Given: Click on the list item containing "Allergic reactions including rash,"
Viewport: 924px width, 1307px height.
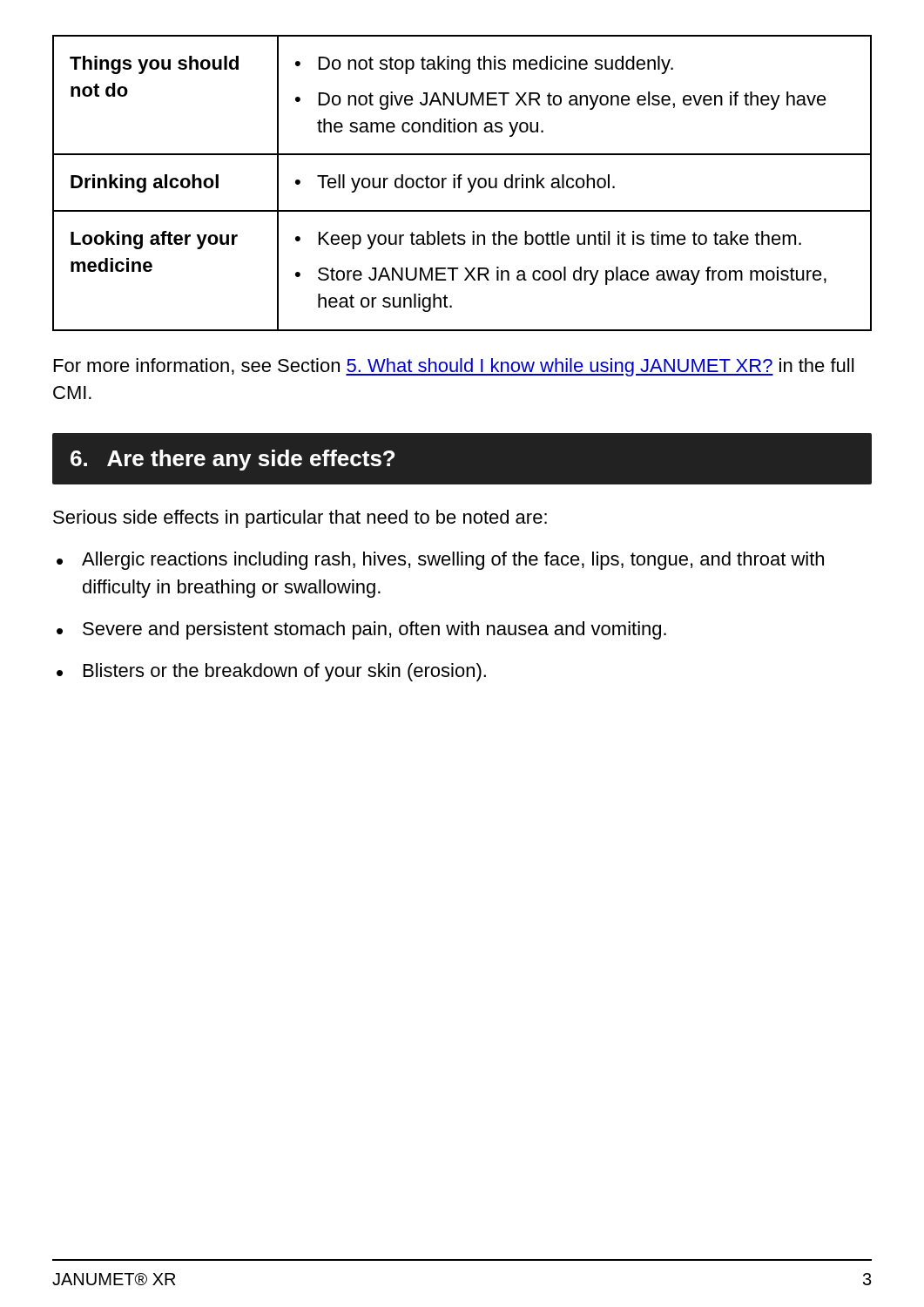Looking at the screenshot, I should [x=462, y=573].
